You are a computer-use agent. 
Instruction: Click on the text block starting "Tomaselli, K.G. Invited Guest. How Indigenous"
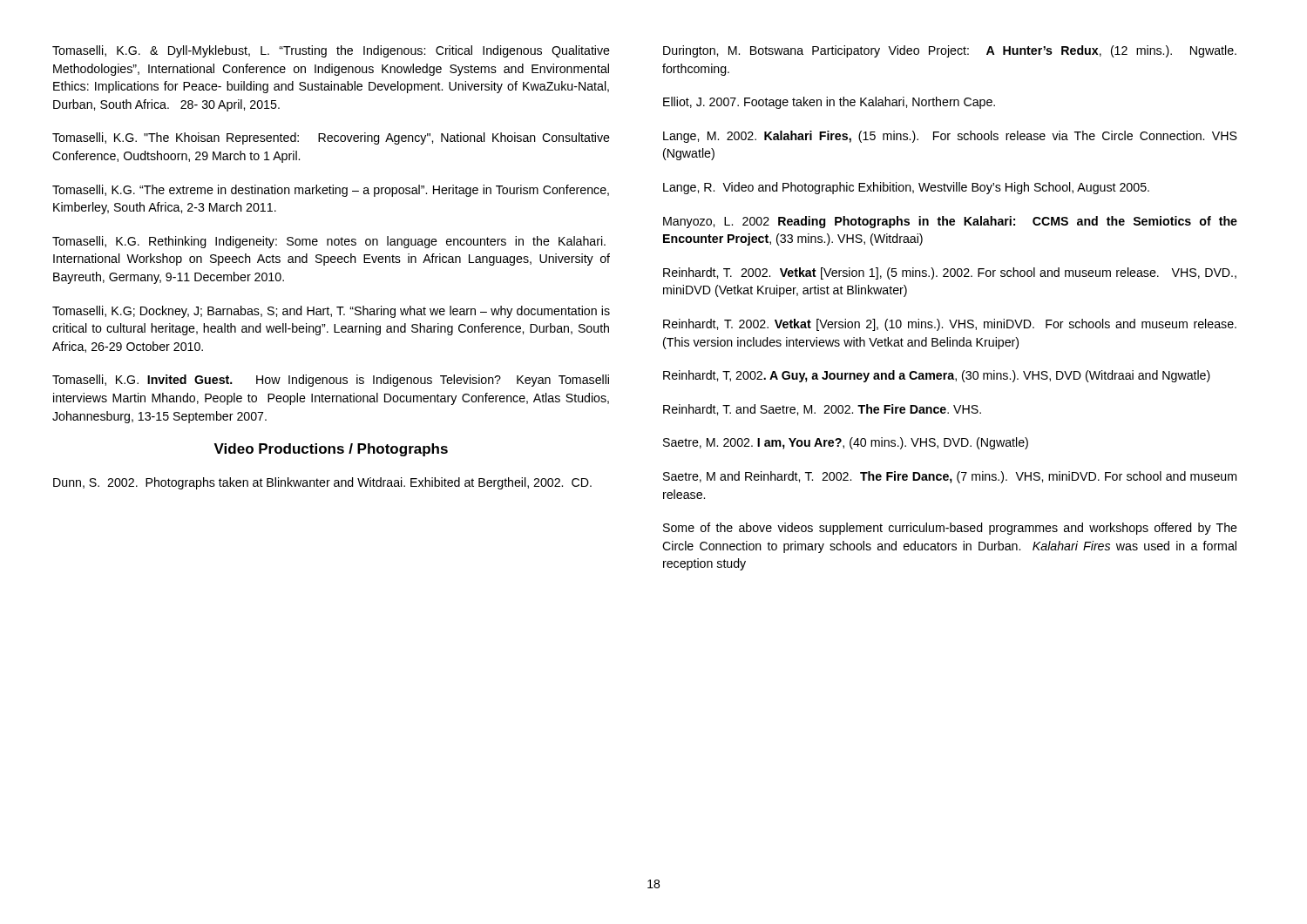331,398
